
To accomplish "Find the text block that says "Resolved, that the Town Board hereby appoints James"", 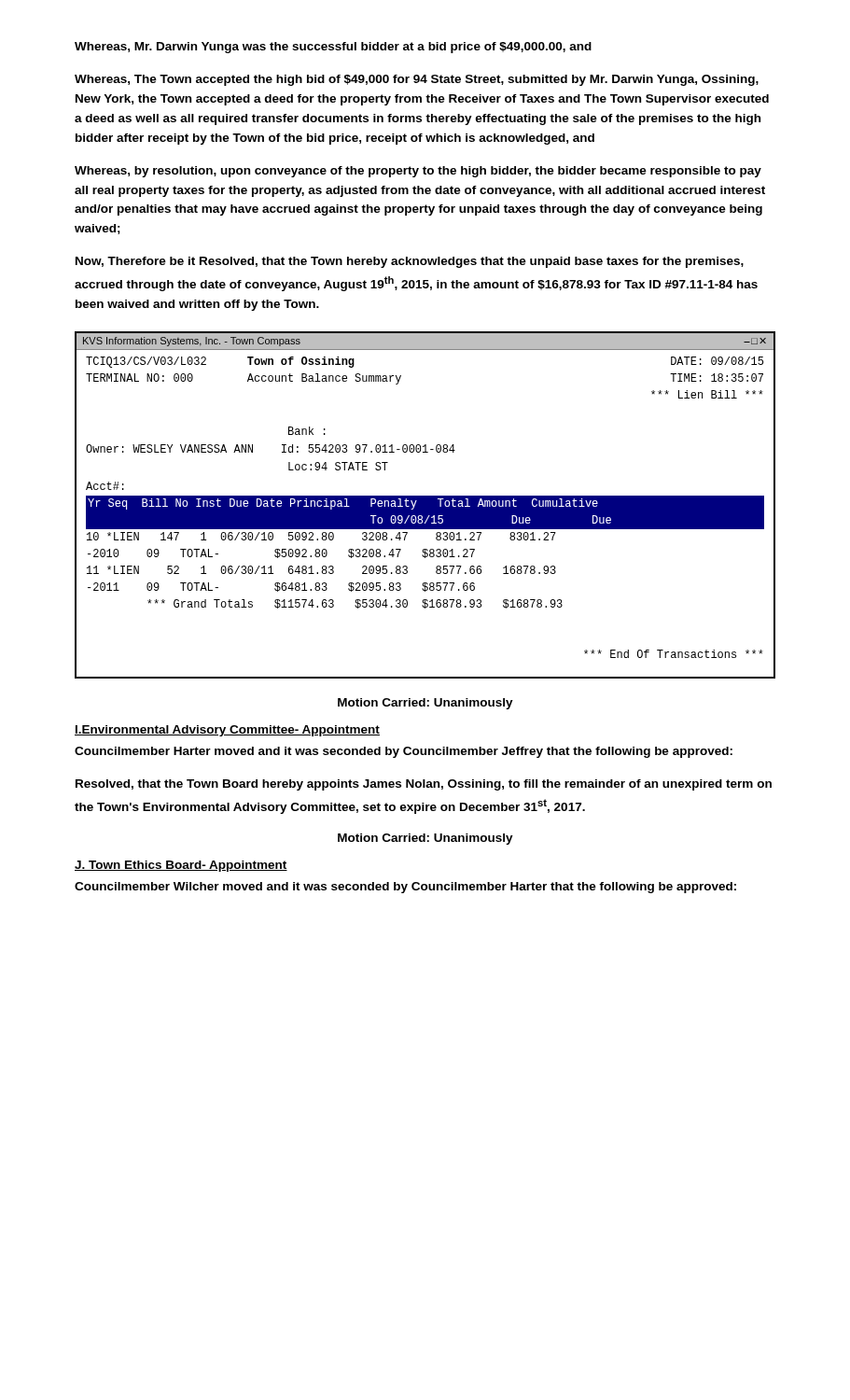I will point(423,795).
